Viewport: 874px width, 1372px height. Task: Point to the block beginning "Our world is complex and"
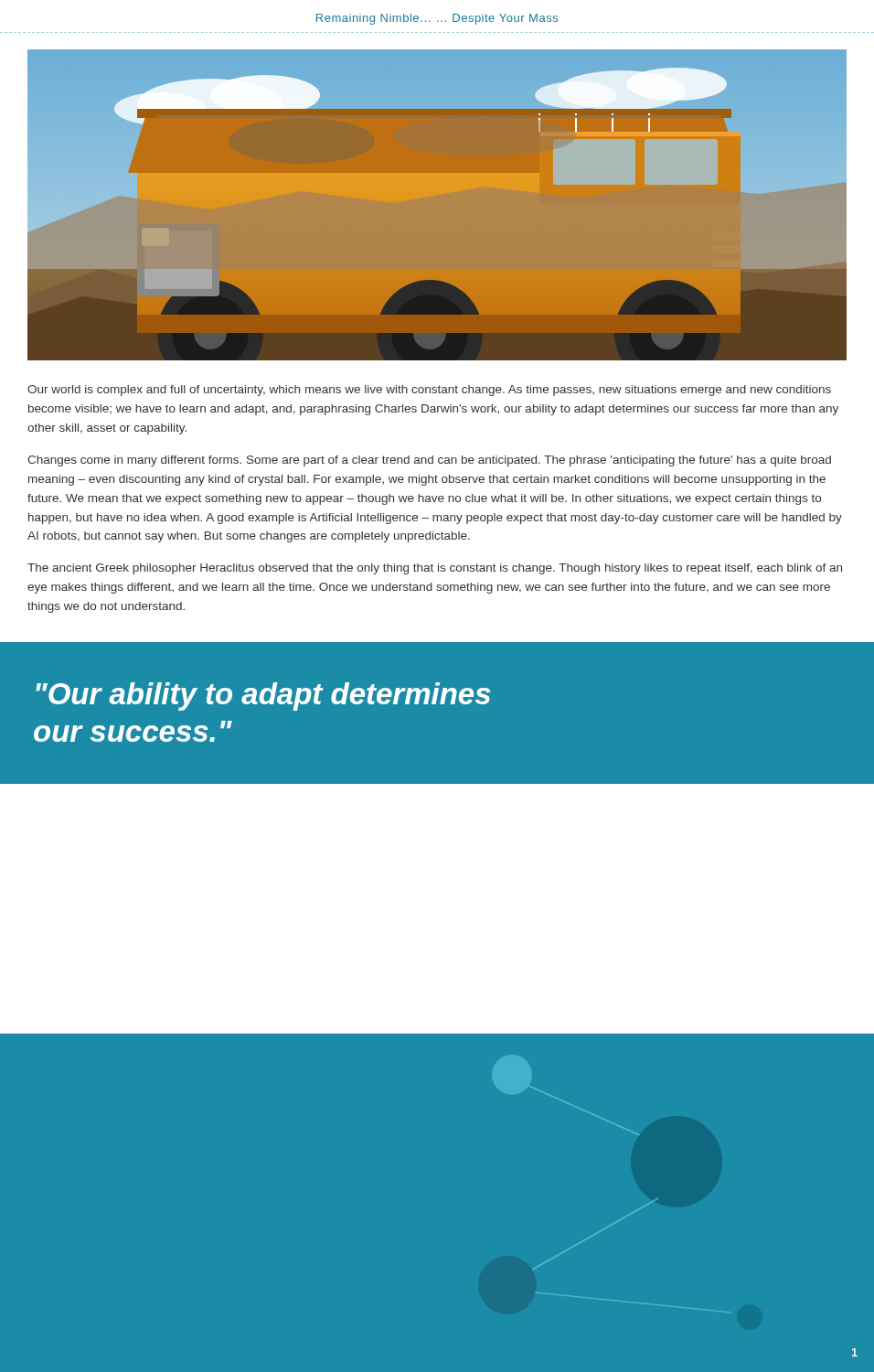(x=437, y=409)
